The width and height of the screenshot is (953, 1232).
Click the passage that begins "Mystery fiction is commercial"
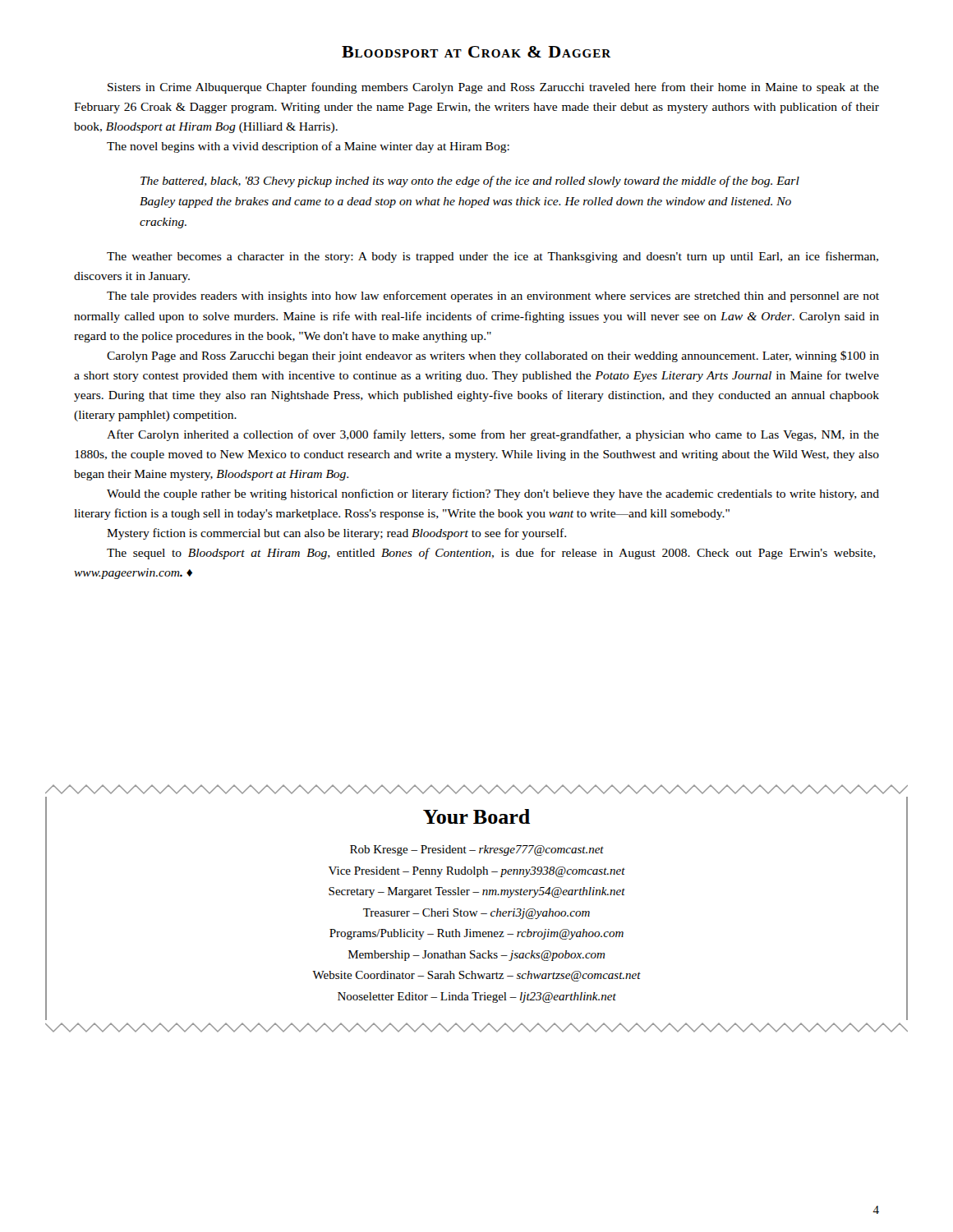click(337, 532)
